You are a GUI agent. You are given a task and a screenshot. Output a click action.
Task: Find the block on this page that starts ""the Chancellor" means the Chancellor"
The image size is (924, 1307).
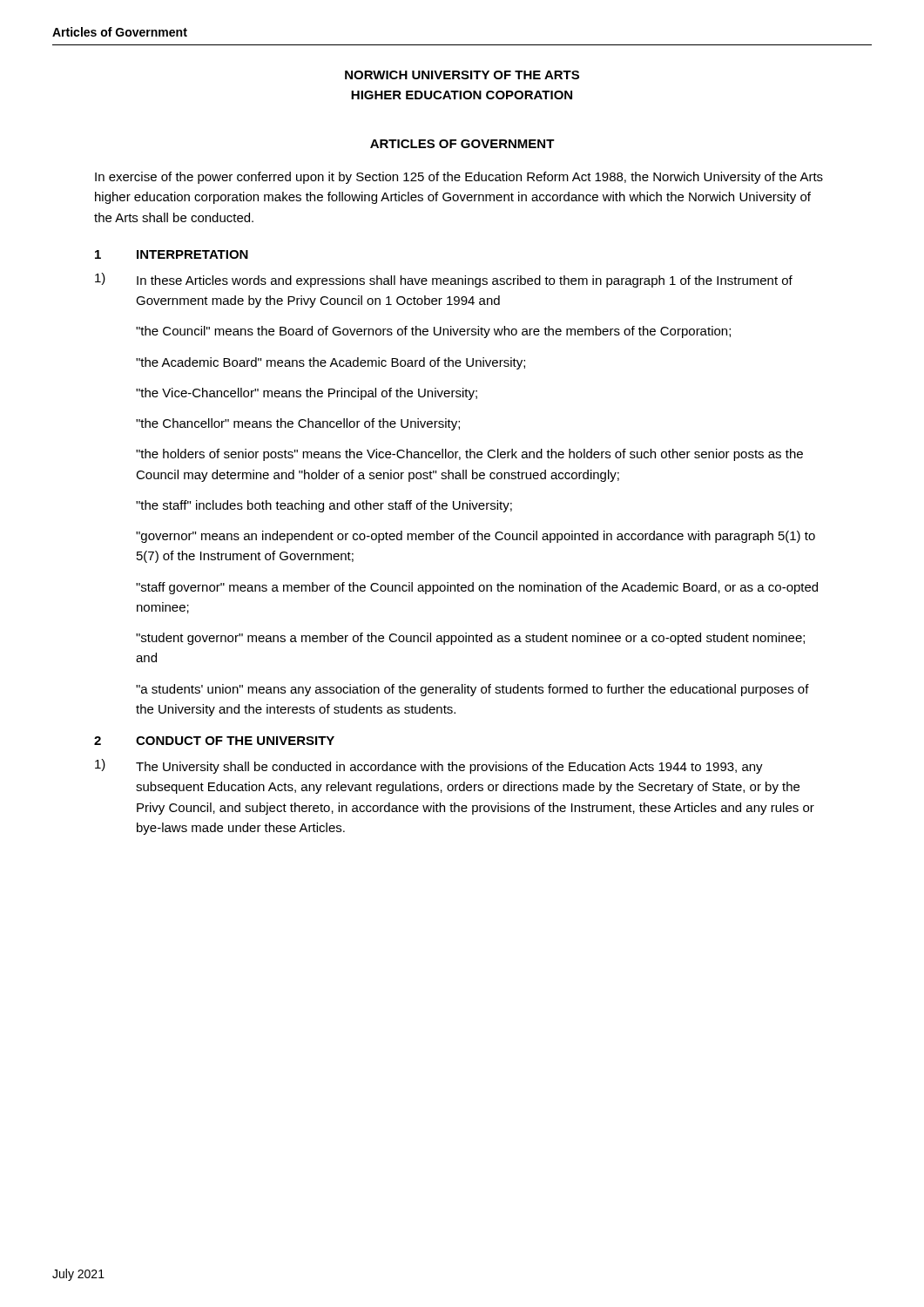(298, 423)
